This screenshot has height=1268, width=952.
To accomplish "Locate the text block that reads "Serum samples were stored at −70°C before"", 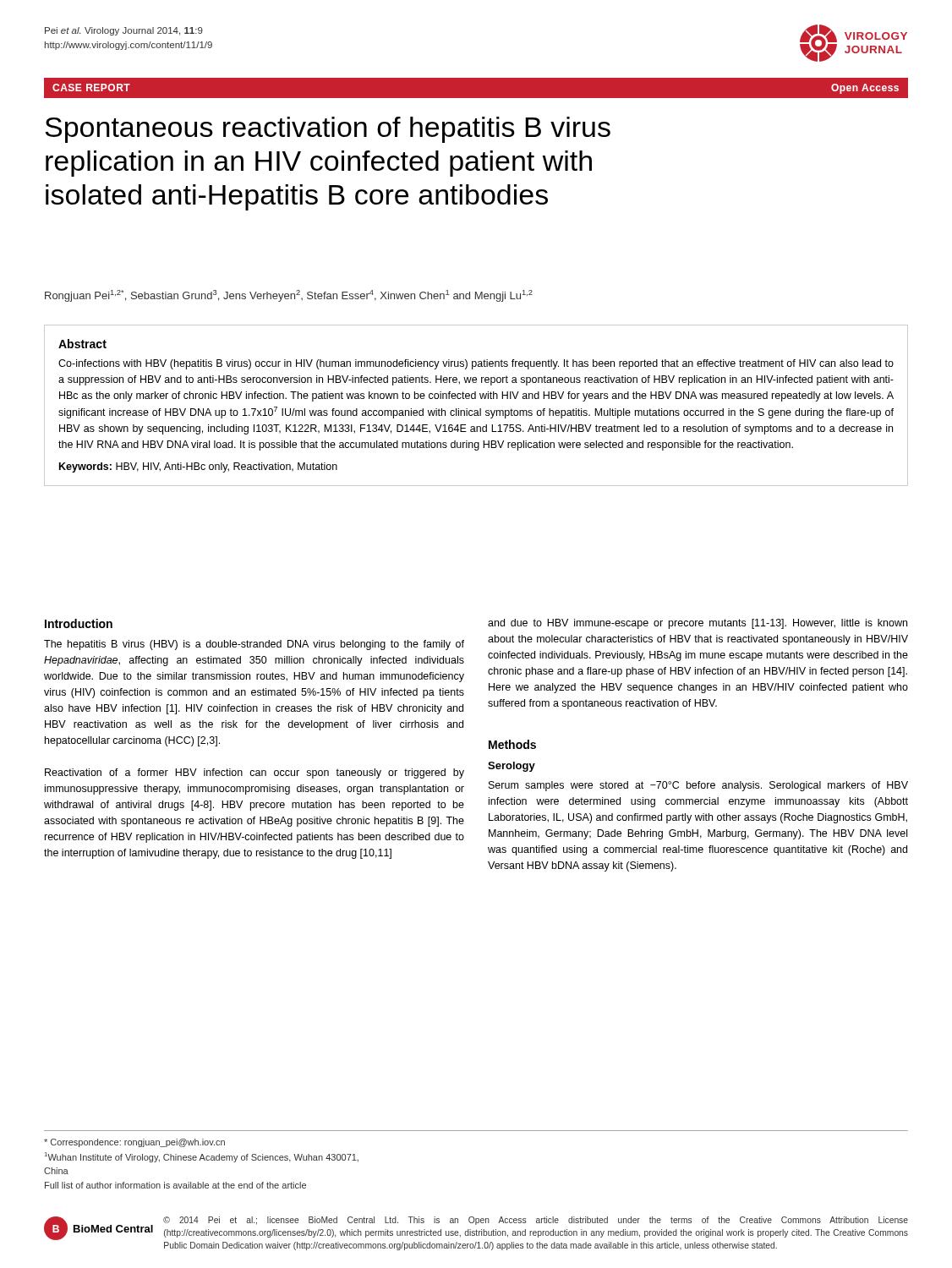I will click(x=698, y=825).
